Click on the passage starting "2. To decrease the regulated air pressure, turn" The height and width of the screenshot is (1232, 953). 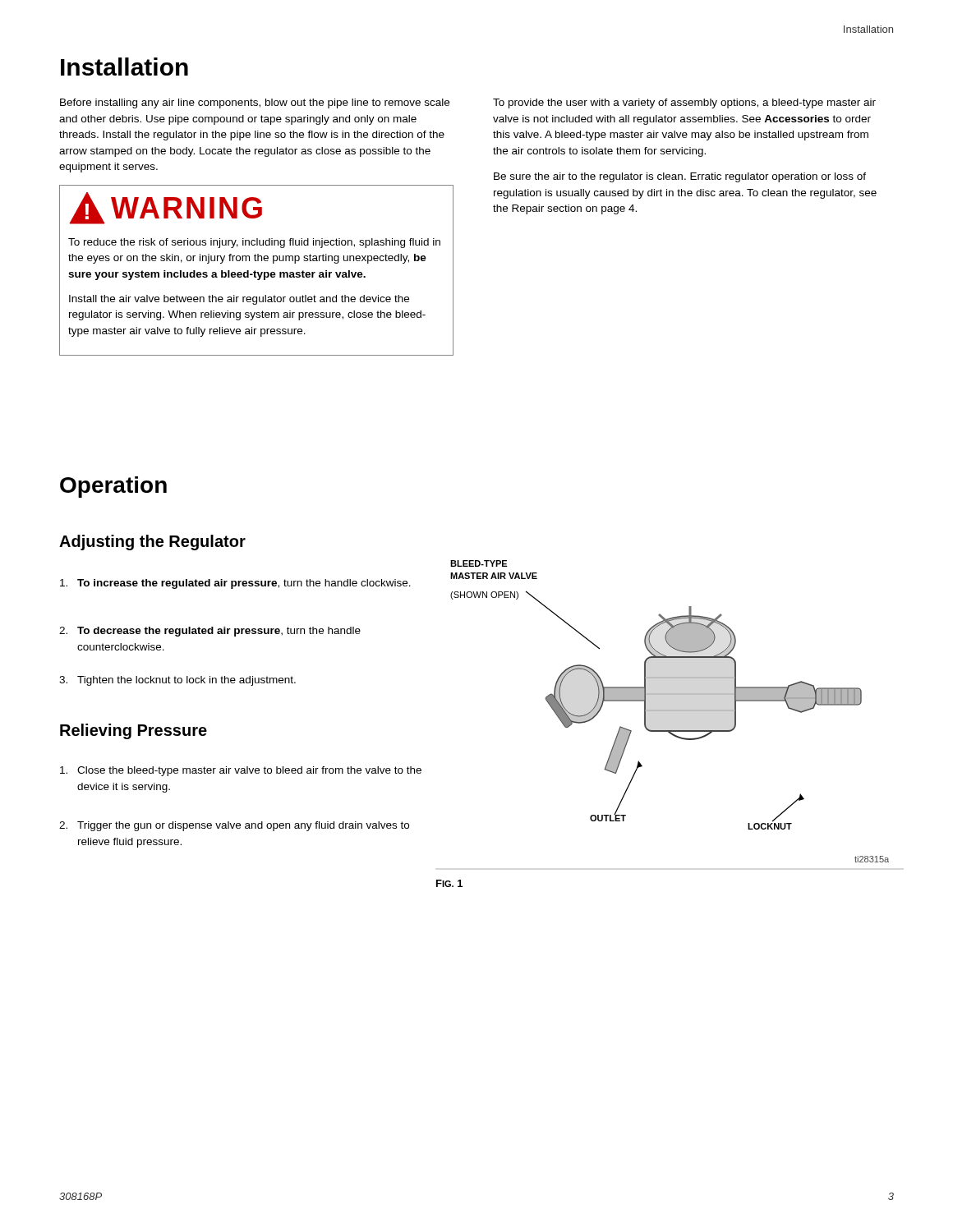click(x=248, y=639)
